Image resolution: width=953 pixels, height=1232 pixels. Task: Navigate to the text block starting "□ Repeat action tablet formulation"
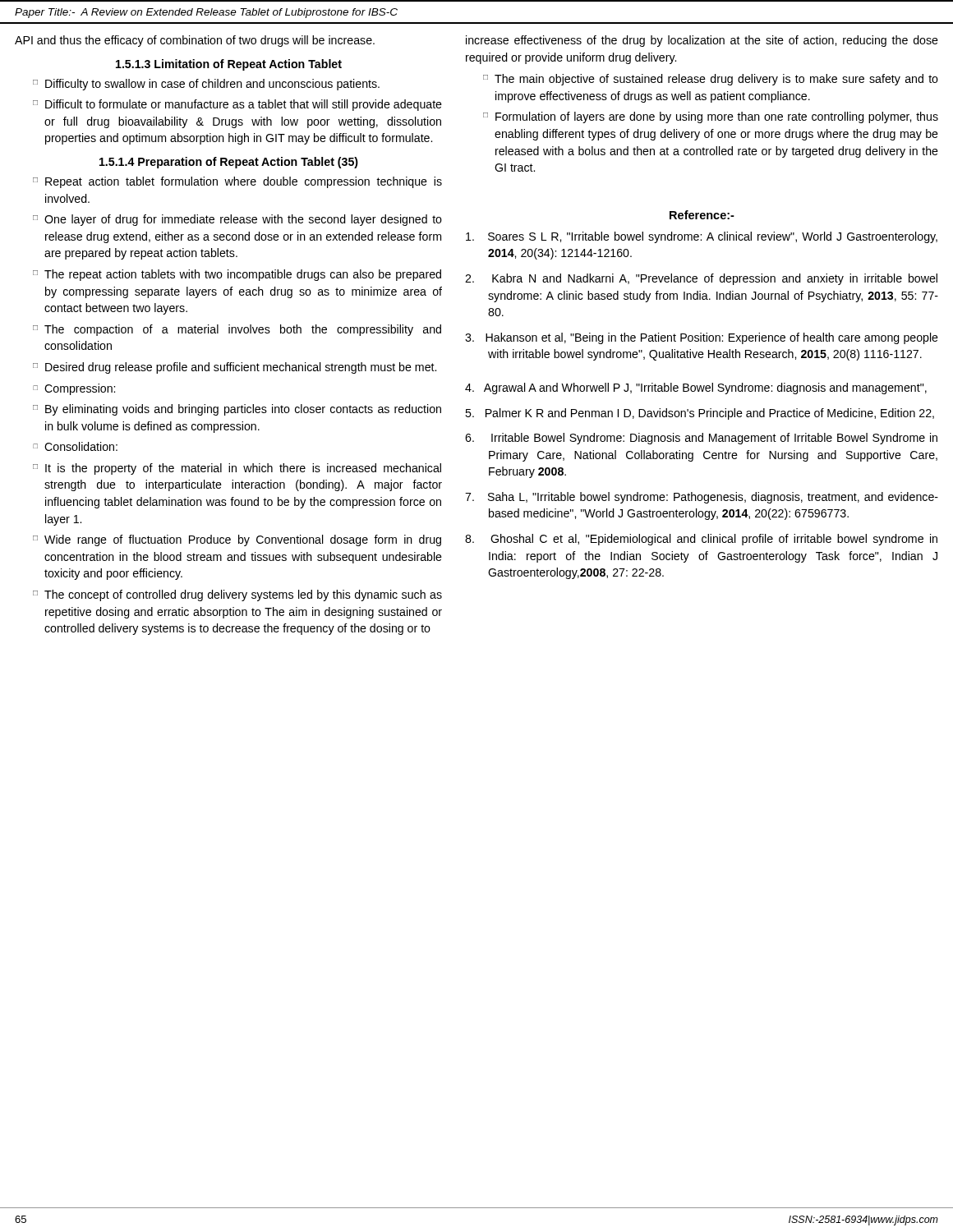coord(228,190)
